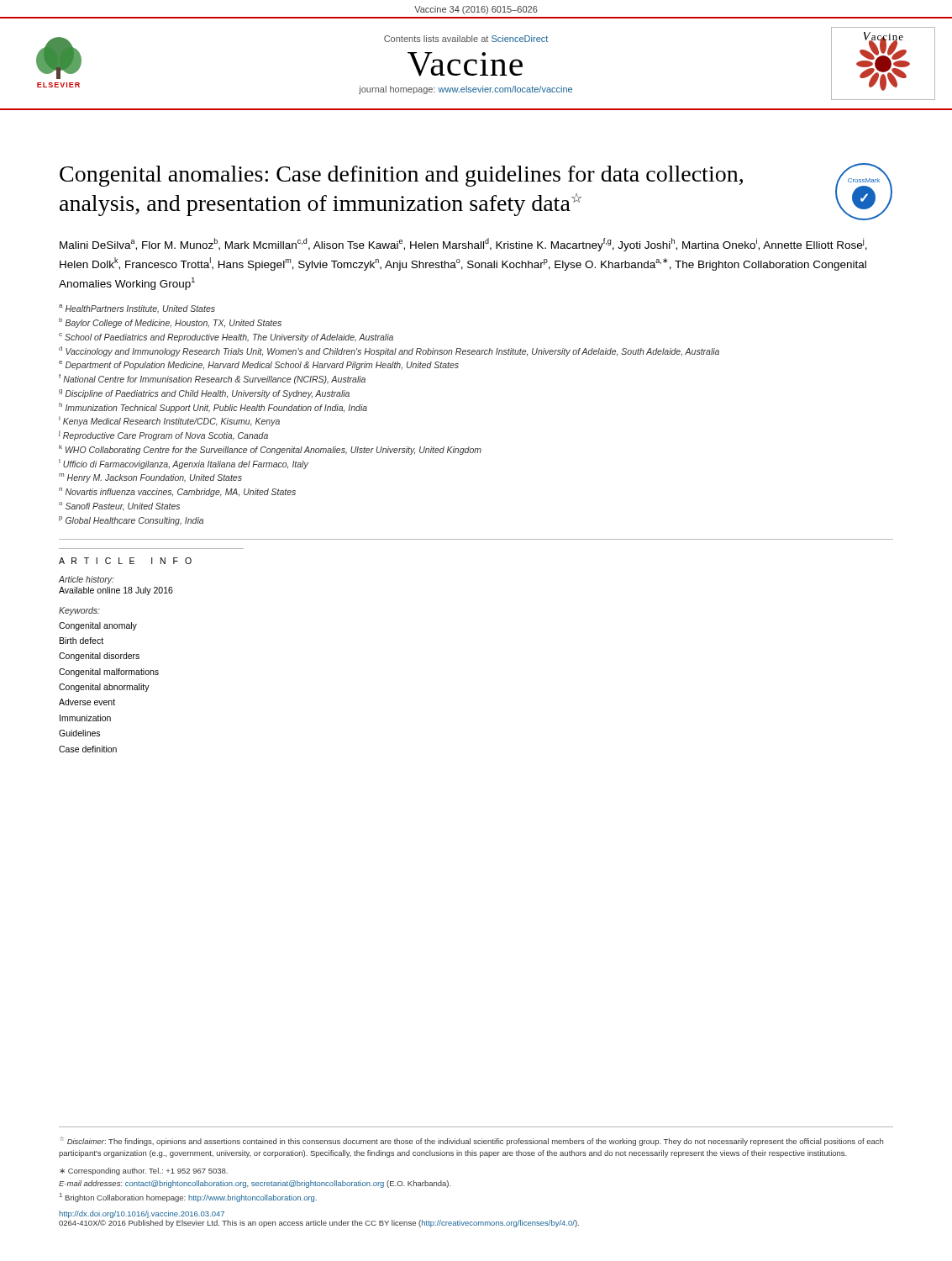This screenshot has height=1261, width=952.
Task: Locate a section header
Action: point(126,560)
